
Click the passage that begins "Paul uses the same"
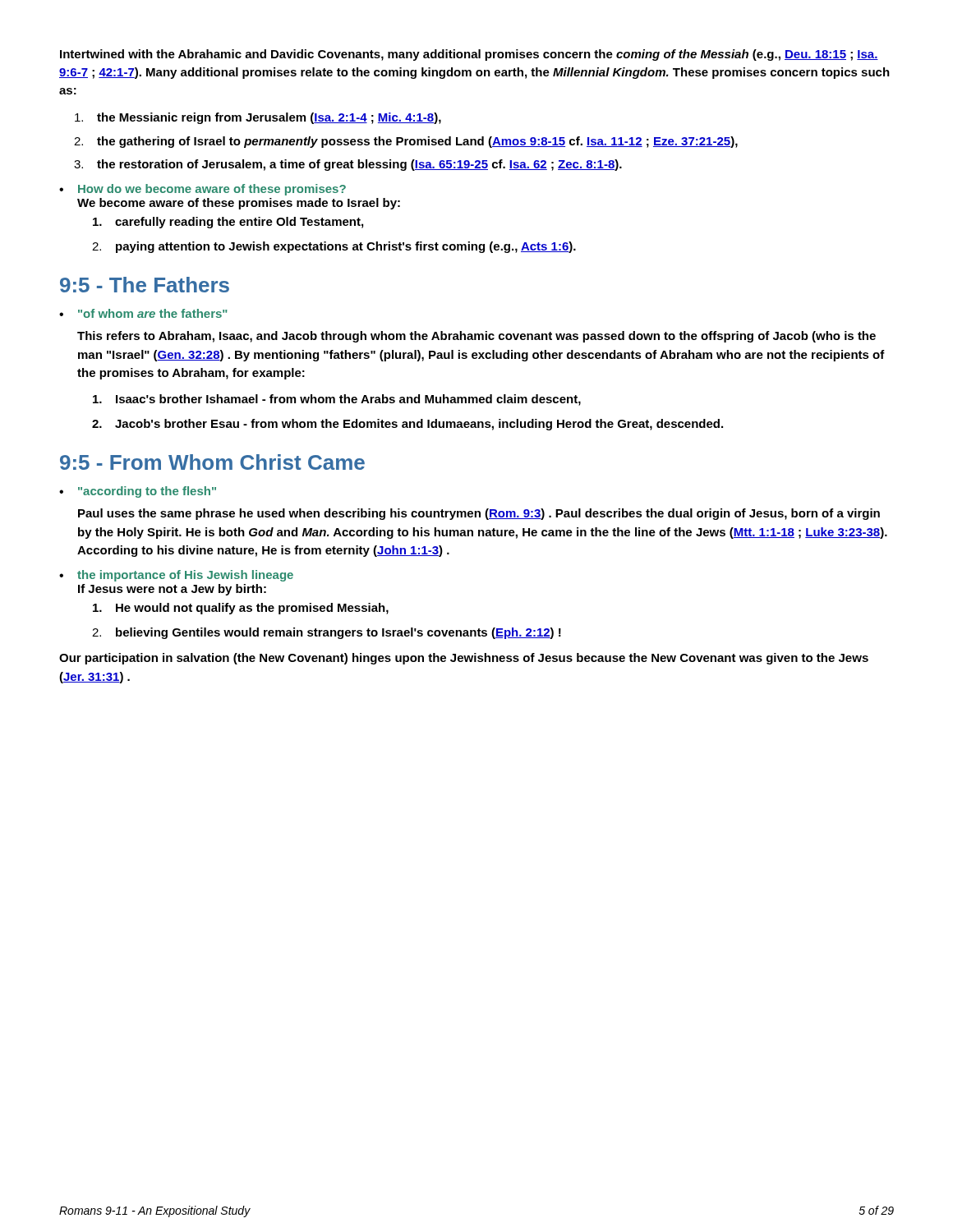[482, 531]
